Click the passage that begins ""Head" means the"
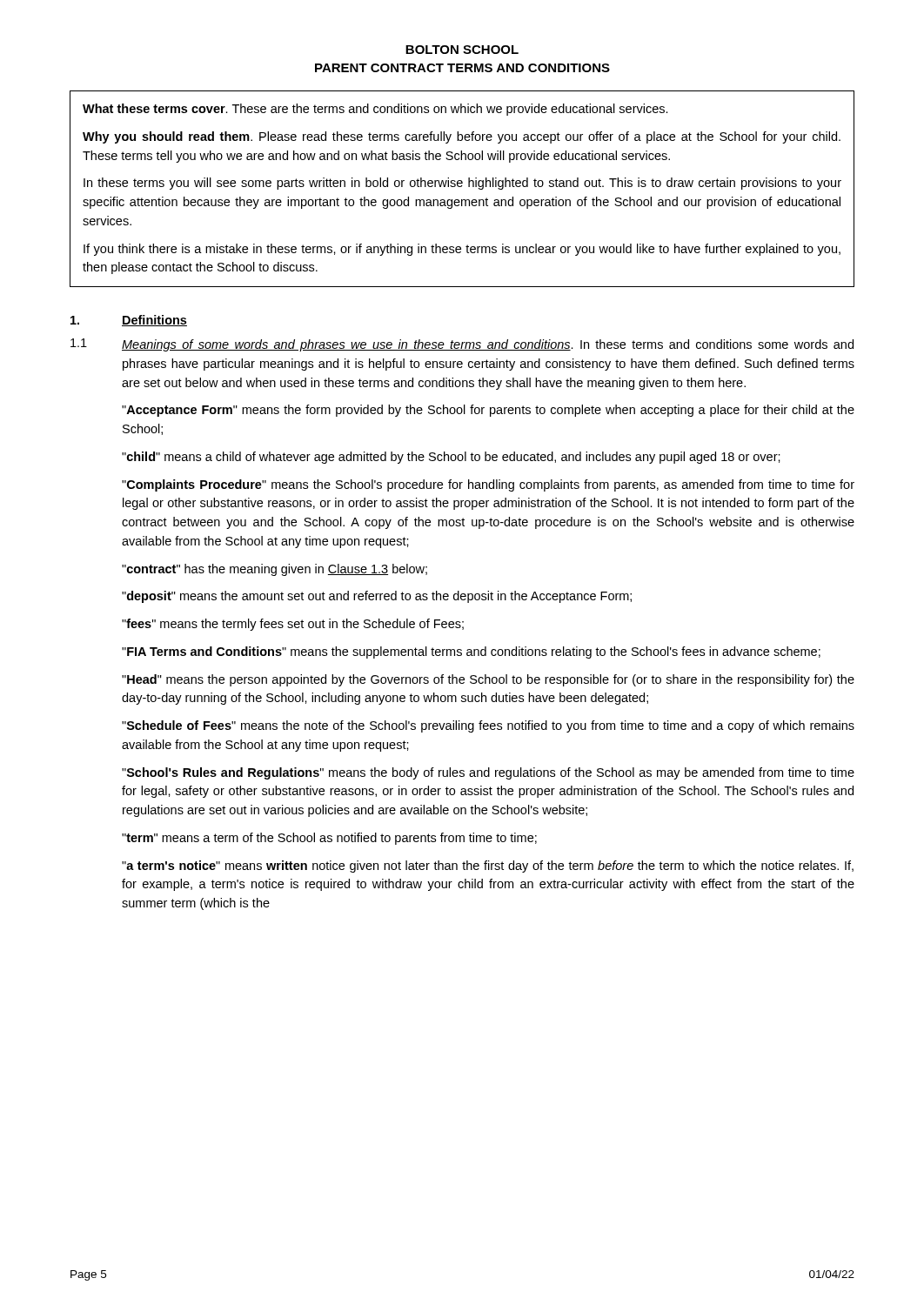 488,689
